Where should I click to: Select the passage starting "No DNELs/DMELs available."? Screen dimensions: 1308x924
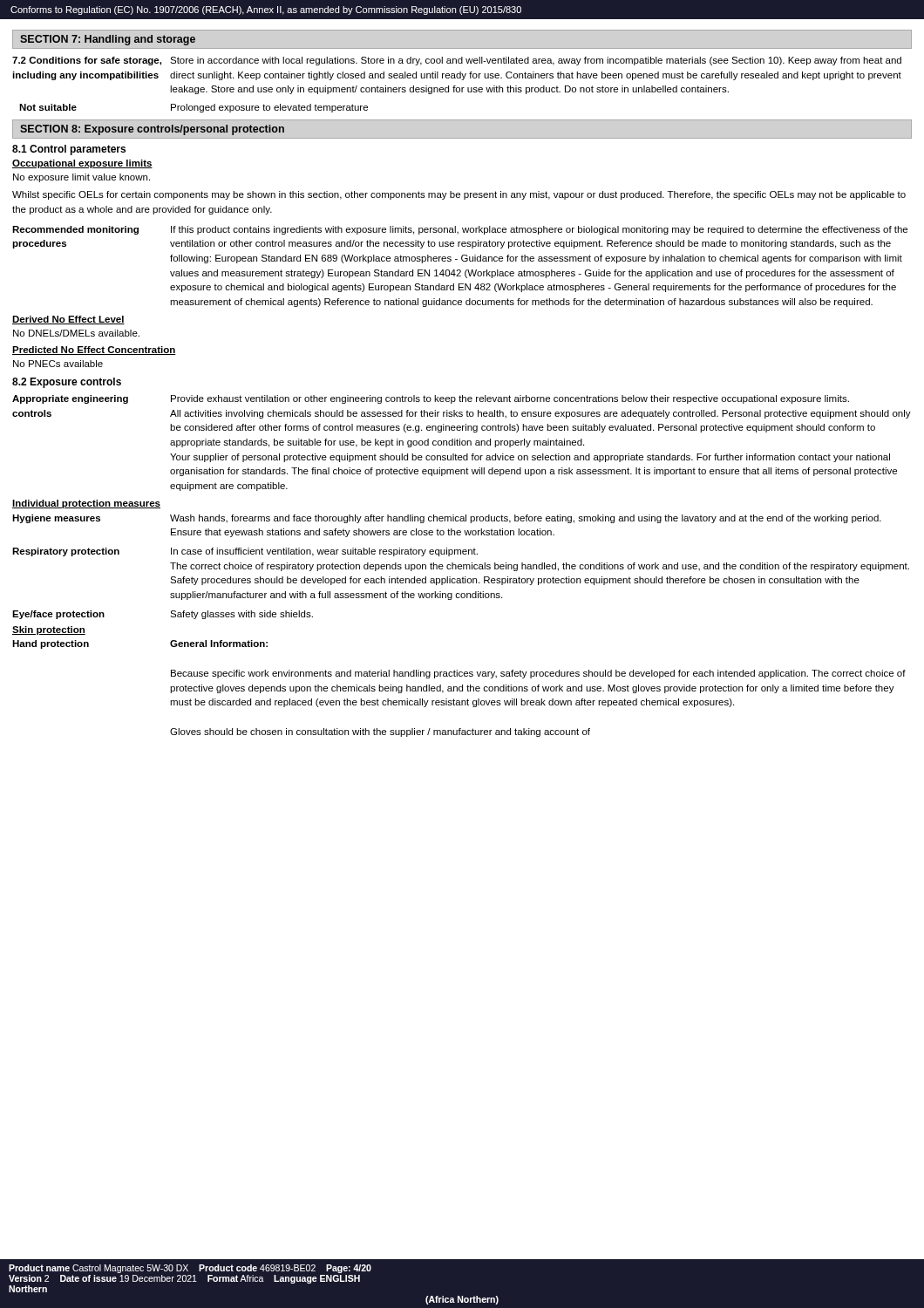click(x=76, y=333)
